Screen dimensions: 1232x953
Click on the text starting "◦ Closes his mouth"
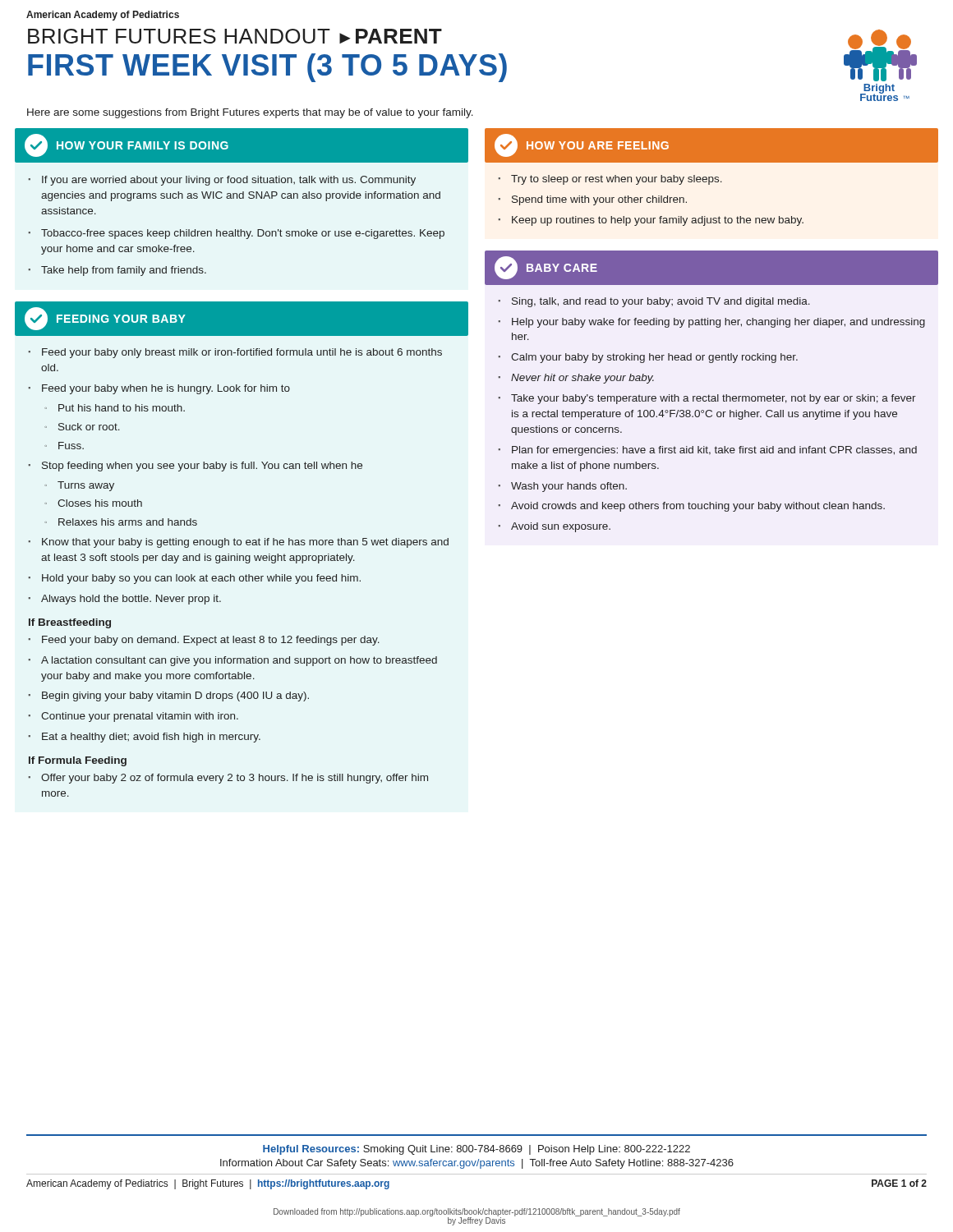pyautogui.click(x=93, y=503)
